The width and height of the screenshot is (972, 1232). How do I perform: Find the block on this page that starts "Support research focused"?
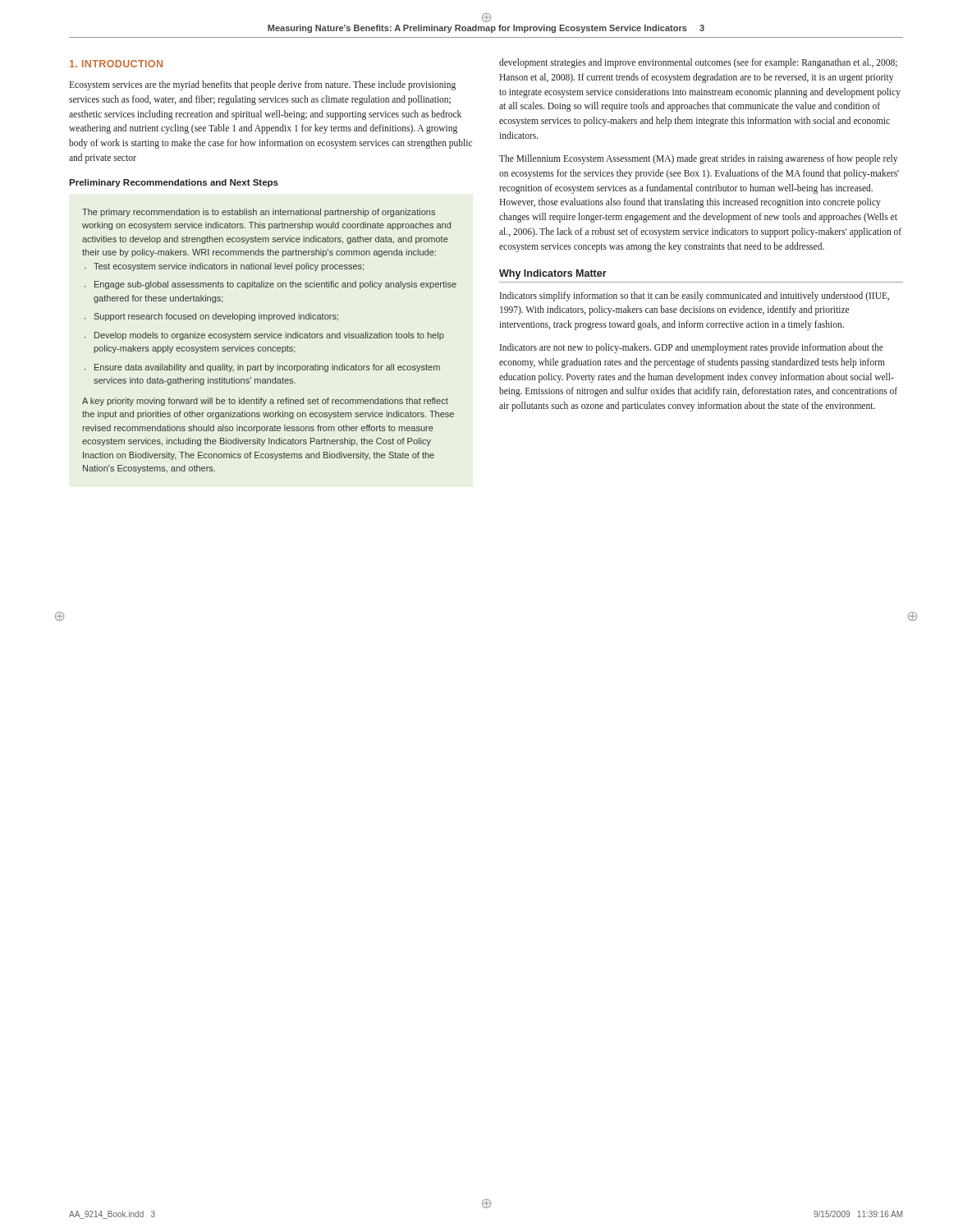tap(271, 317)
